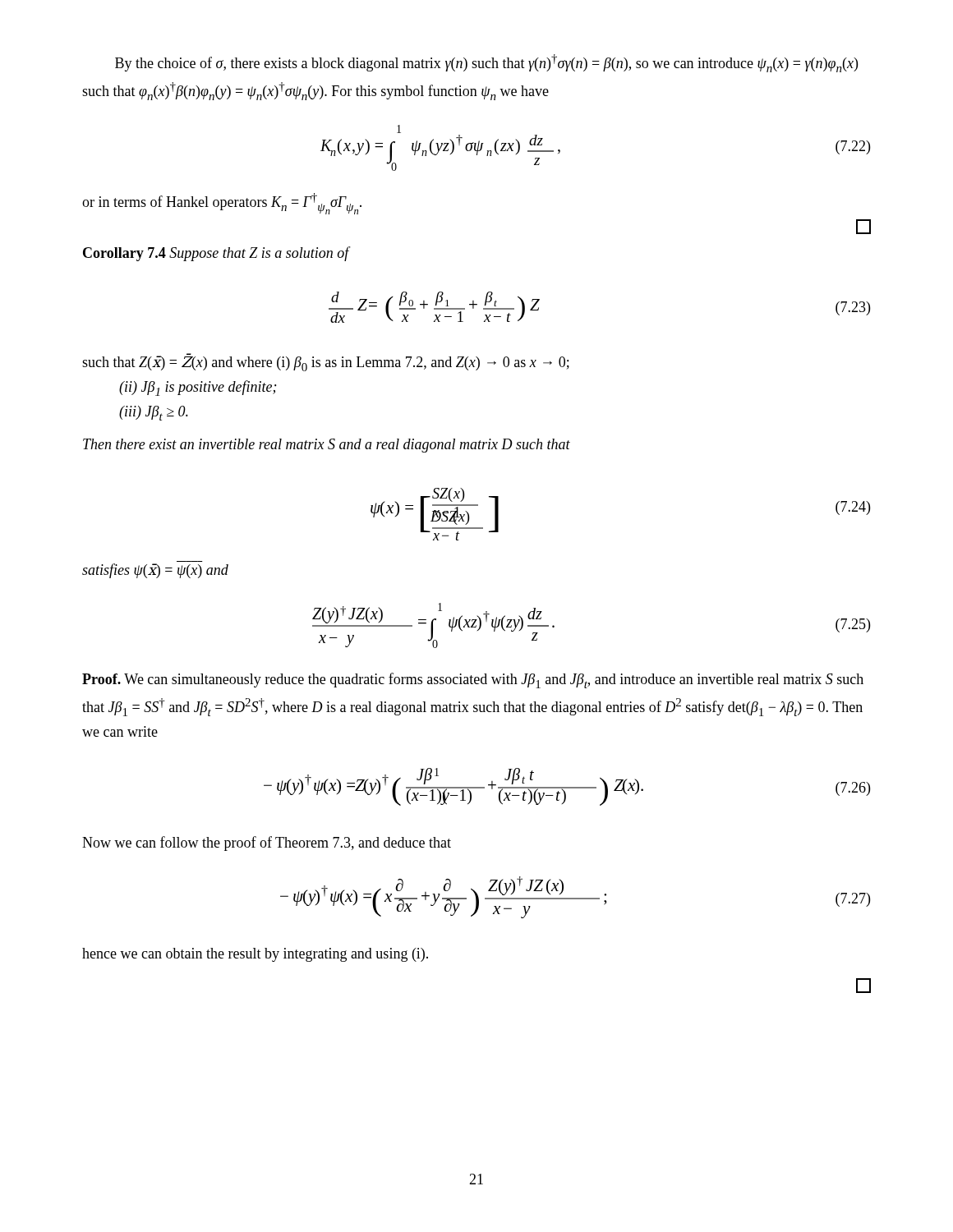
Task: Click on the list item with the text "(iii) Jβt ≥ 0."
Action: [x=154, y=413]
